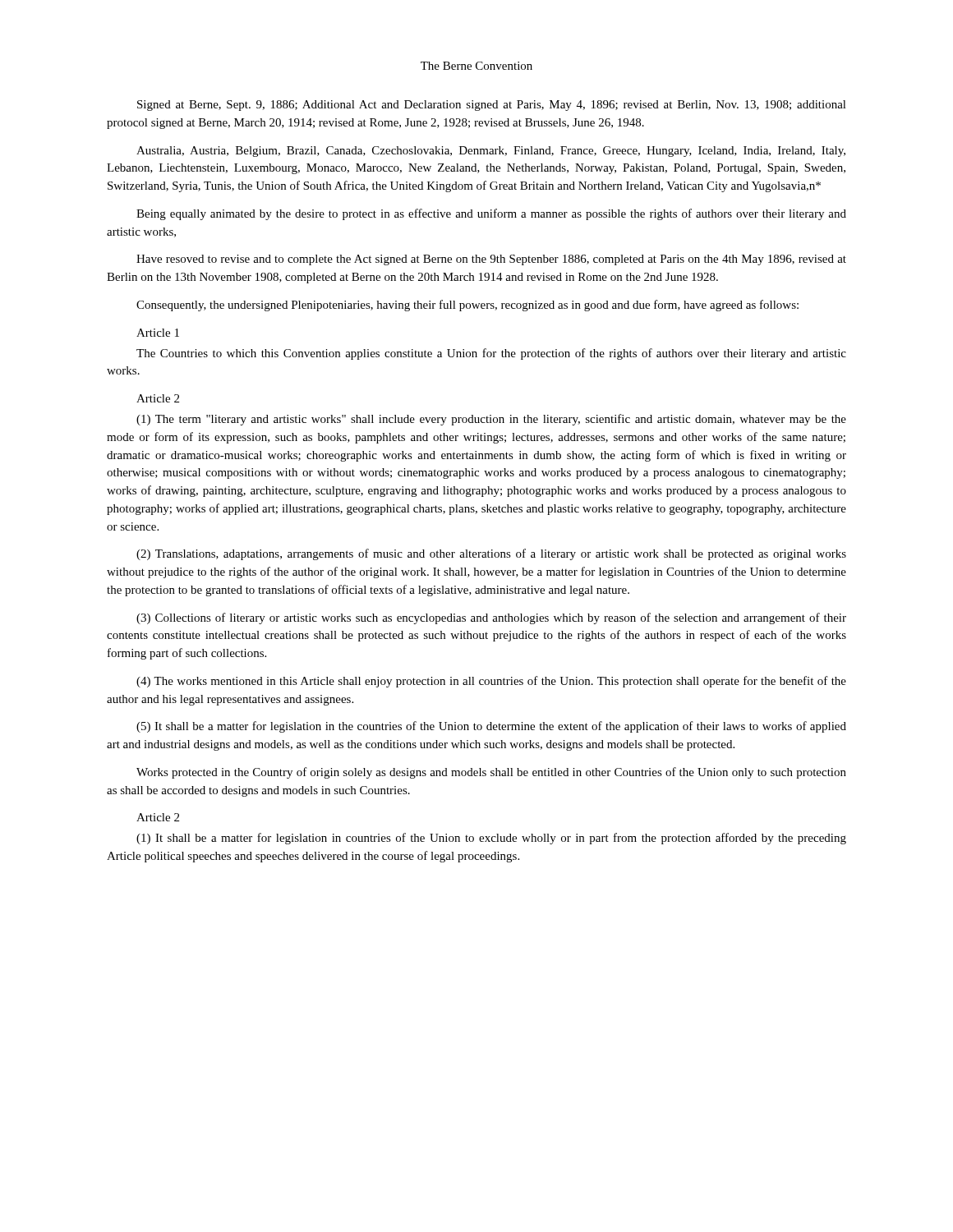Image resolution: width=953 pixels, height=1232 pixels.
Task: Where is the passage that starts "Works protected in the Country of origin"?
Action: [x=476, y=781]
